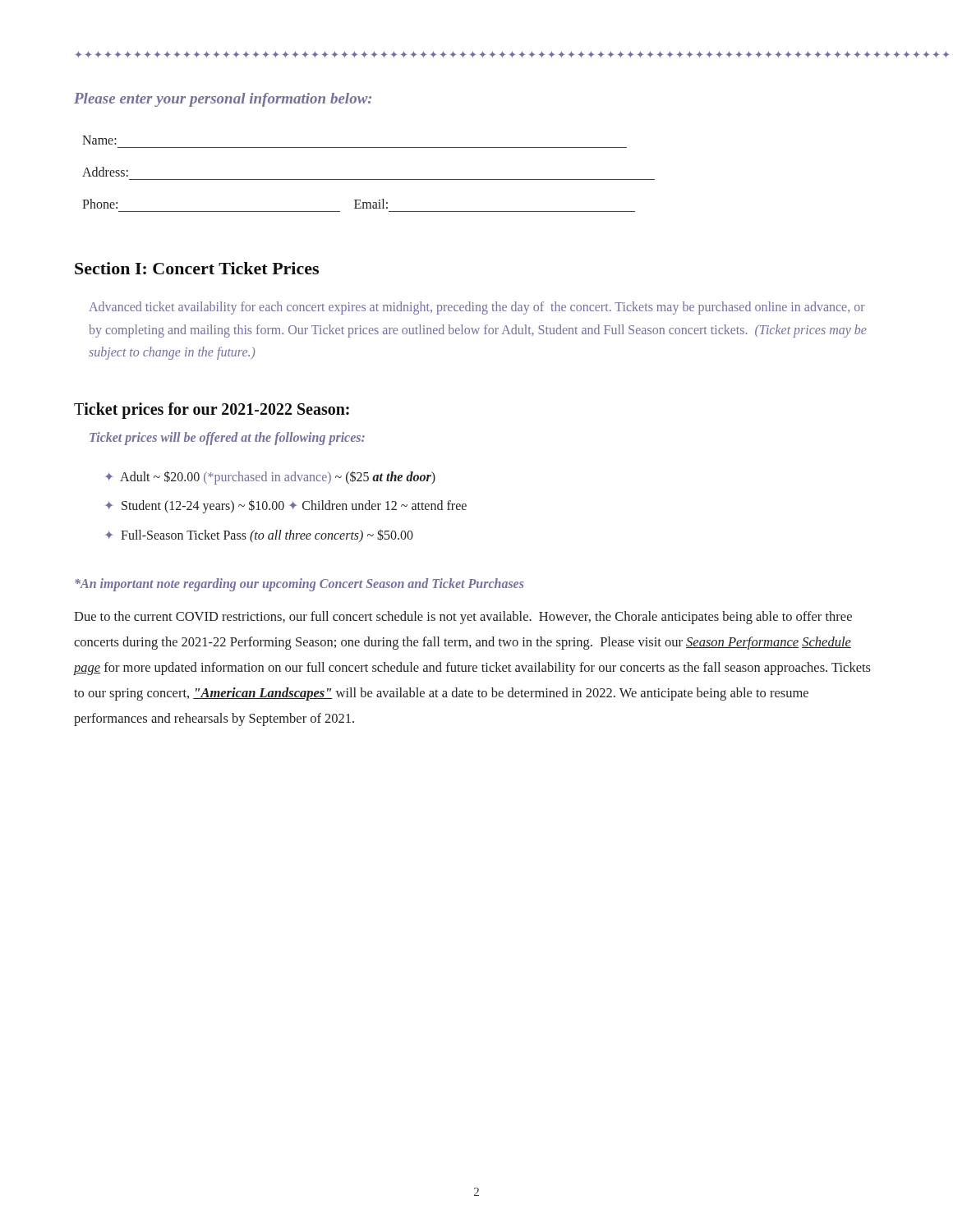Navigate to the element starting "Due to the current COVID restrictions, our"
Screen dimensions: 1232x953
tap(472, 667)
